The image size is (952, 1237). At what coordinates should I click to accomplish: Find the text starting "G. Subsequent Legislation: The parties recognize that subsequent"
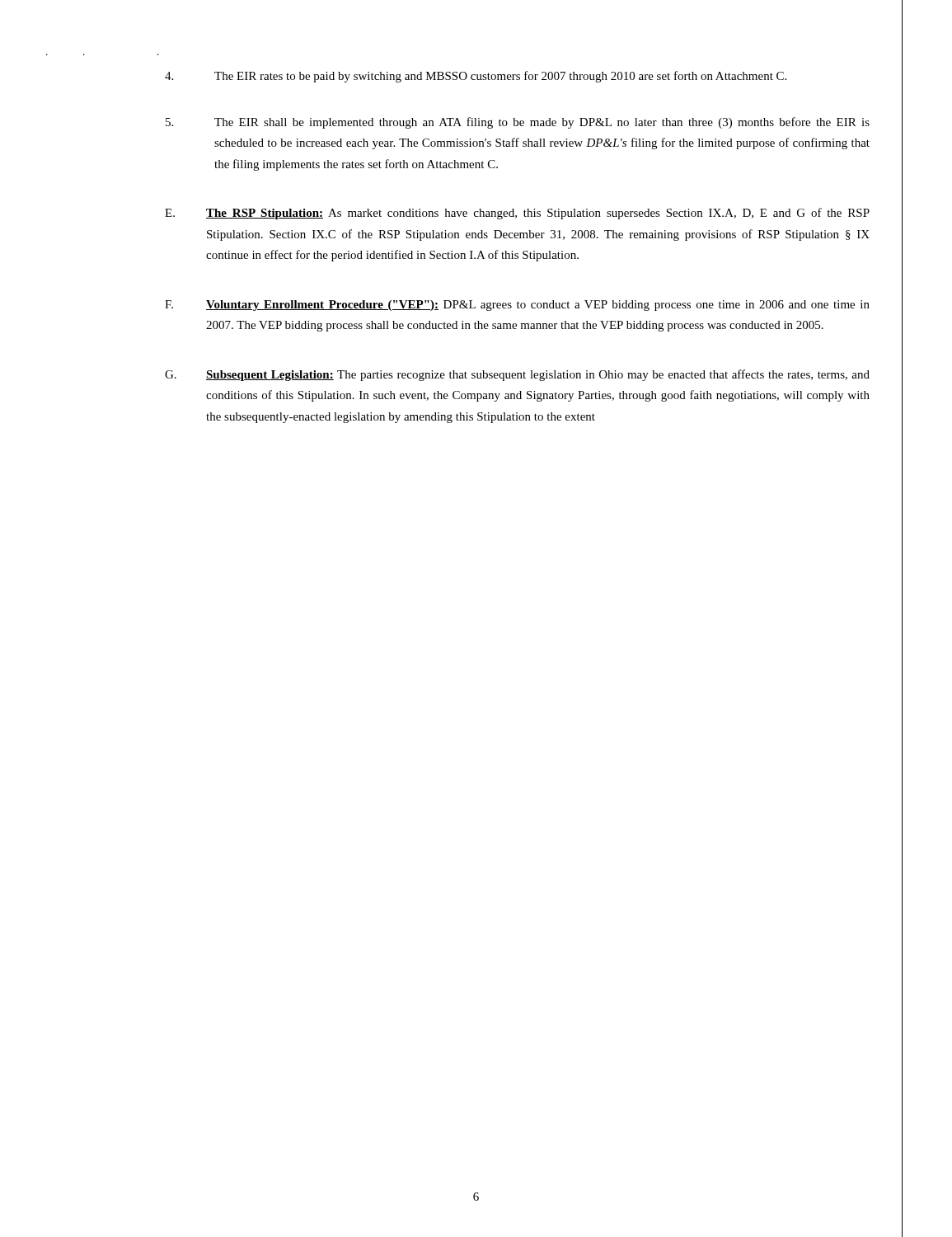click(x=517, y=396)
